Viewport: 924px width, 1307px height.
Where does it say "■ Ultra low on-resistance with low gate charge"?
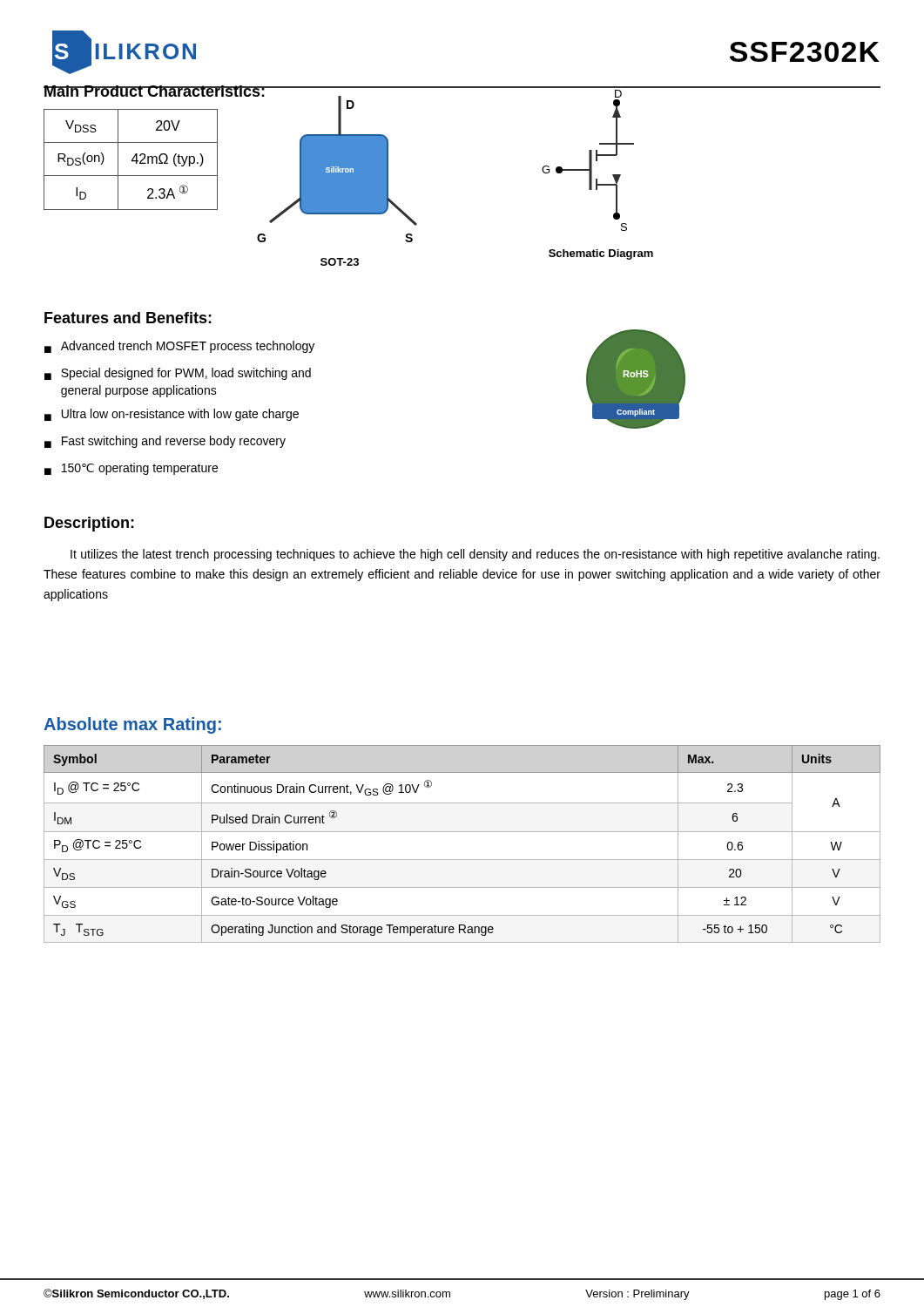(171, 416)
